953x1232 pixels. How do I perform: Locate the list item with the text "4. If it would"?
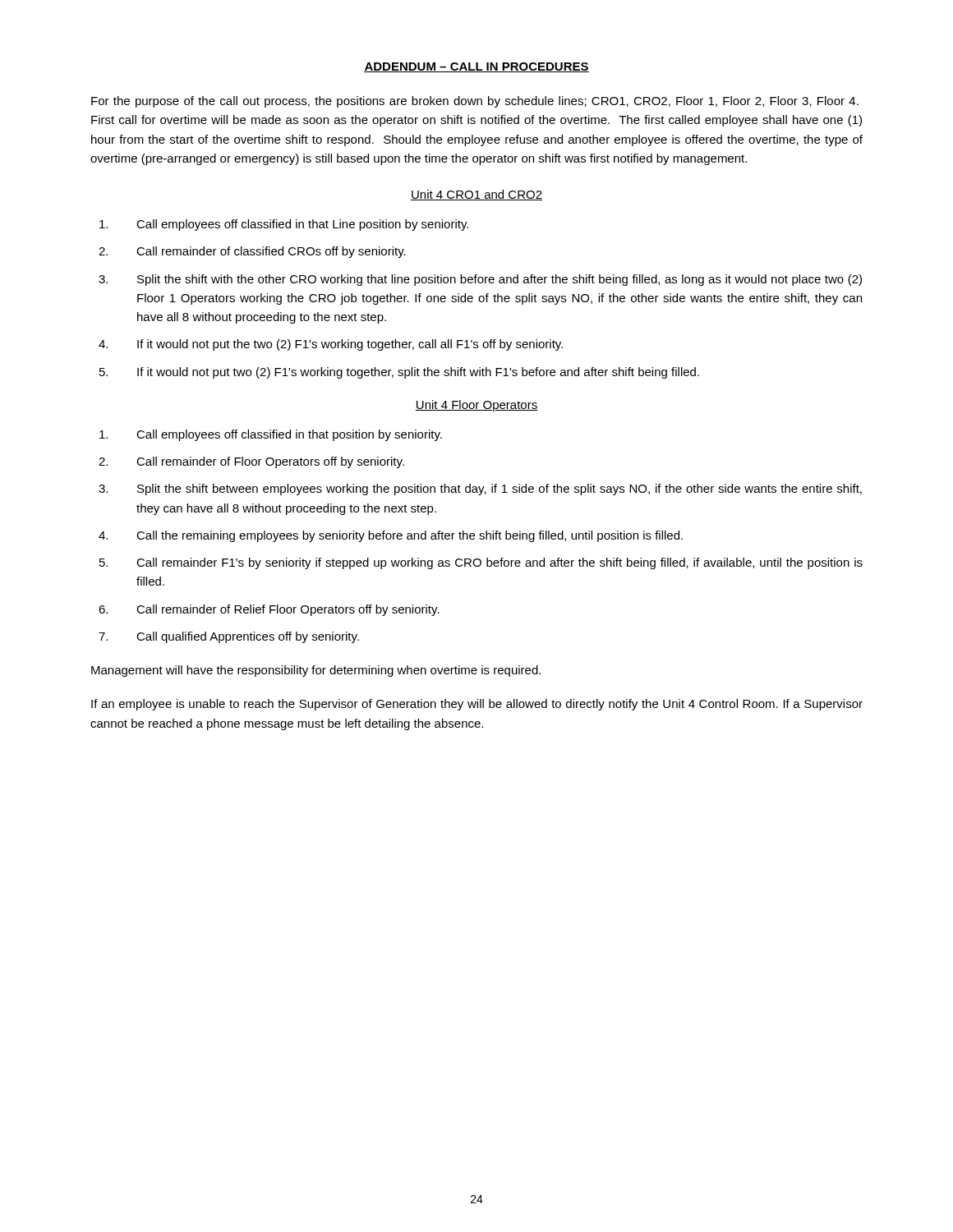pos(476,344)
